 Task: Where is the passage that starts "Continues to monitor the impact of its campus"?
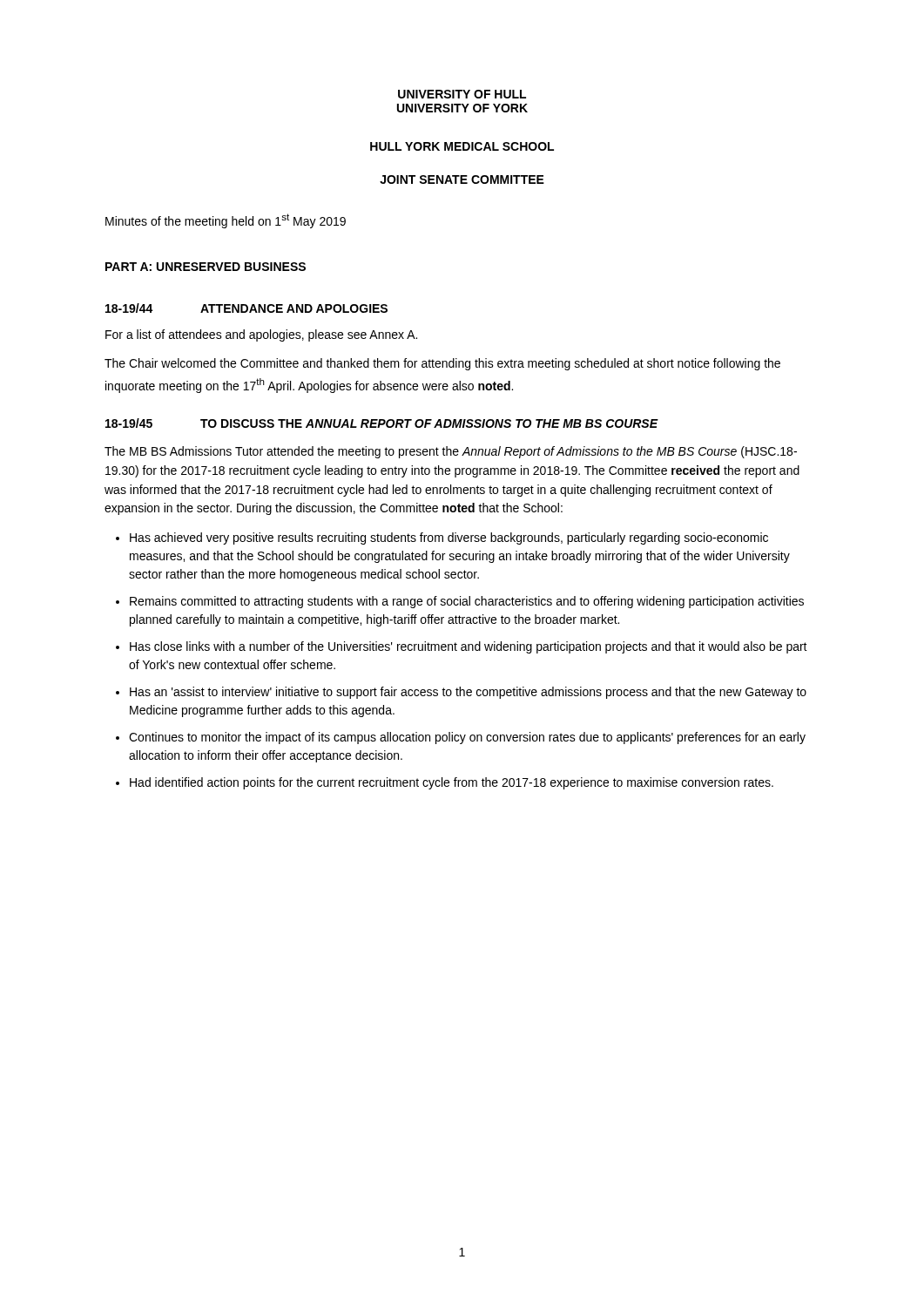click(467, 746)
